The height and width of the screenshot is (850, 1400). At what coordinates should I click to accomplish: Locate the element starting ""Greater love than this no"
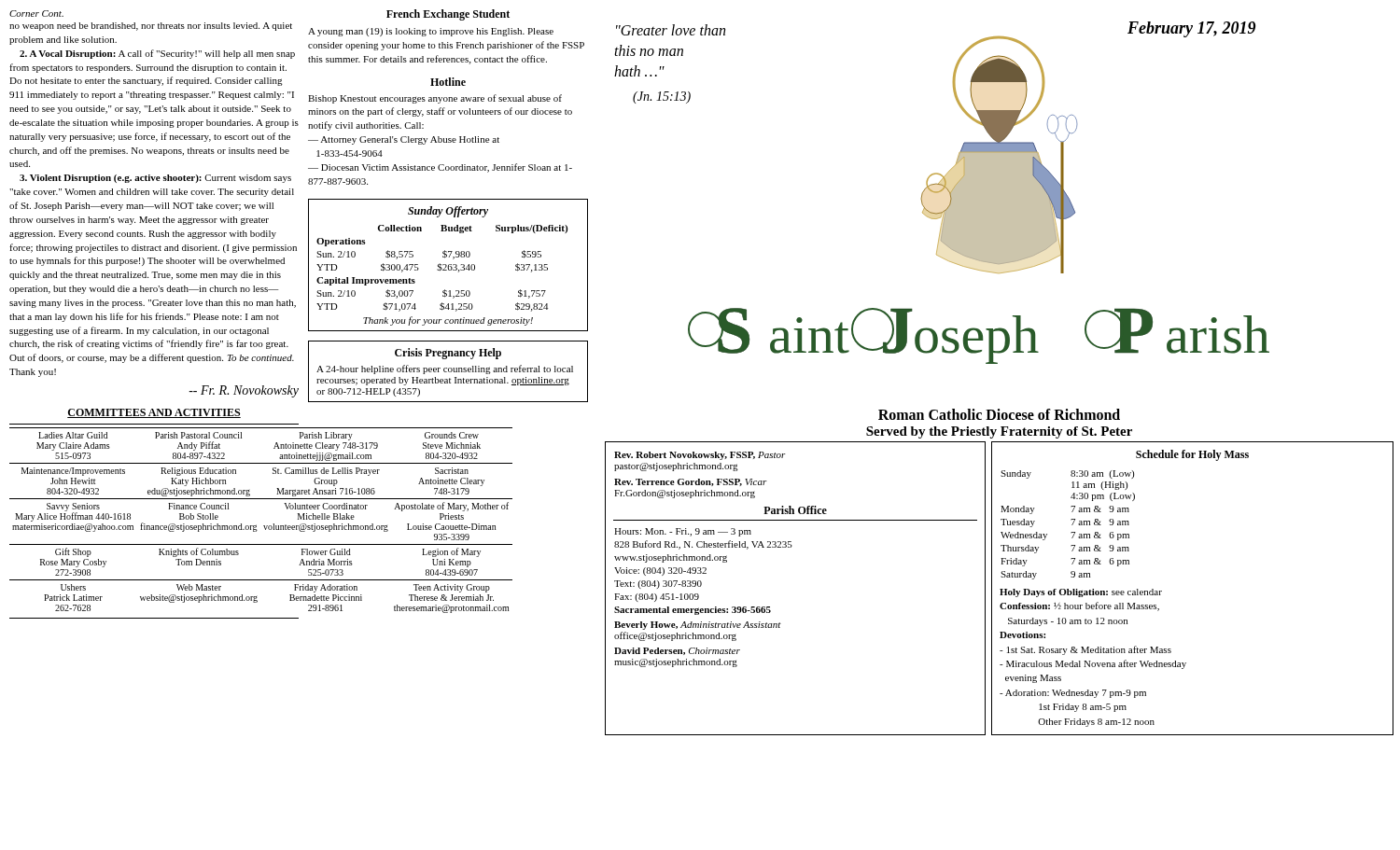692,44
